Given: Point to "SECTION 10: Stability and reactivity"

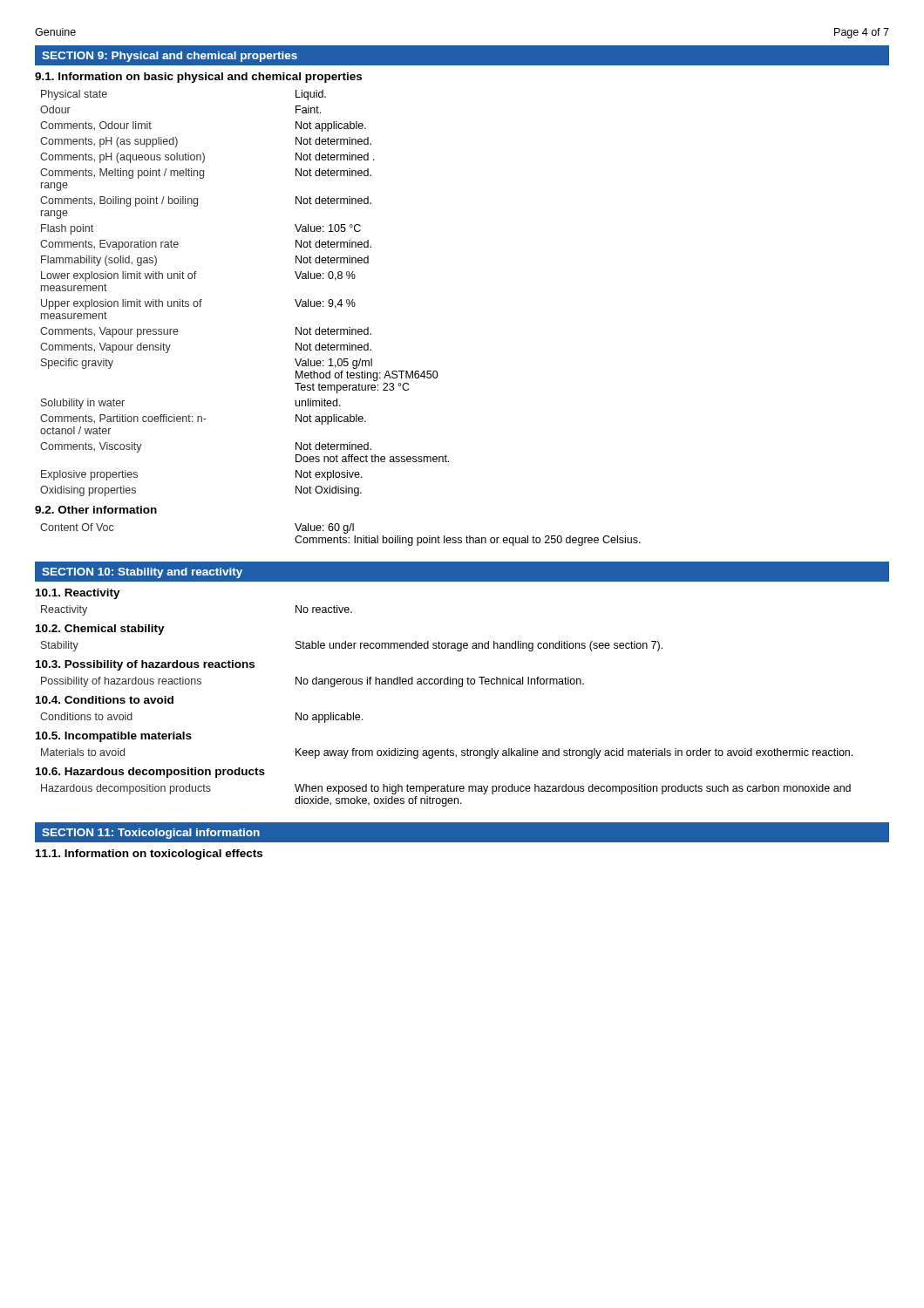Looking at the screenshot, I should click(x=142, y=572).
